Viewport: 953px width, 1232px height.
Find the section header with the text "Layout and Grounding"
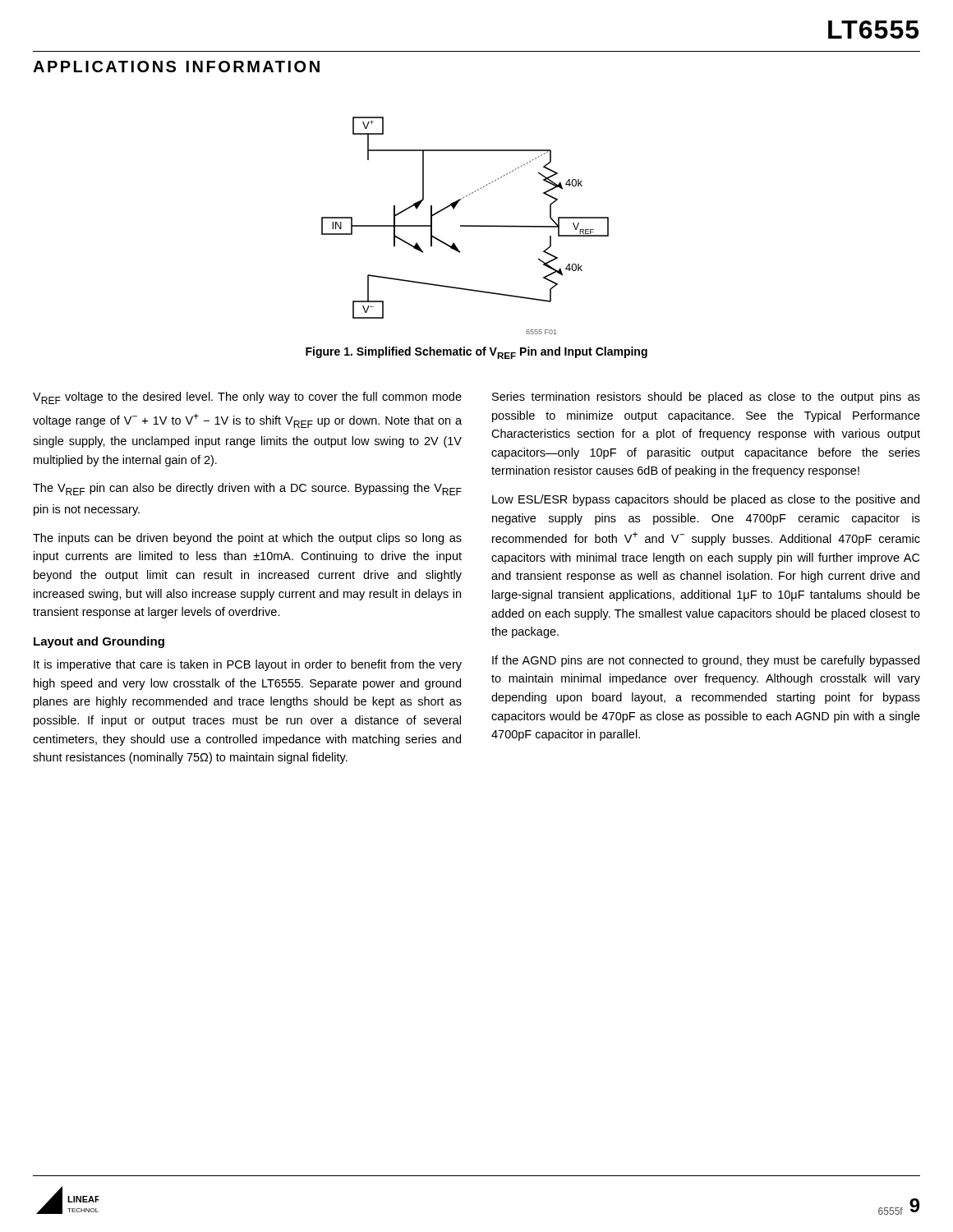tap(99, 641)
